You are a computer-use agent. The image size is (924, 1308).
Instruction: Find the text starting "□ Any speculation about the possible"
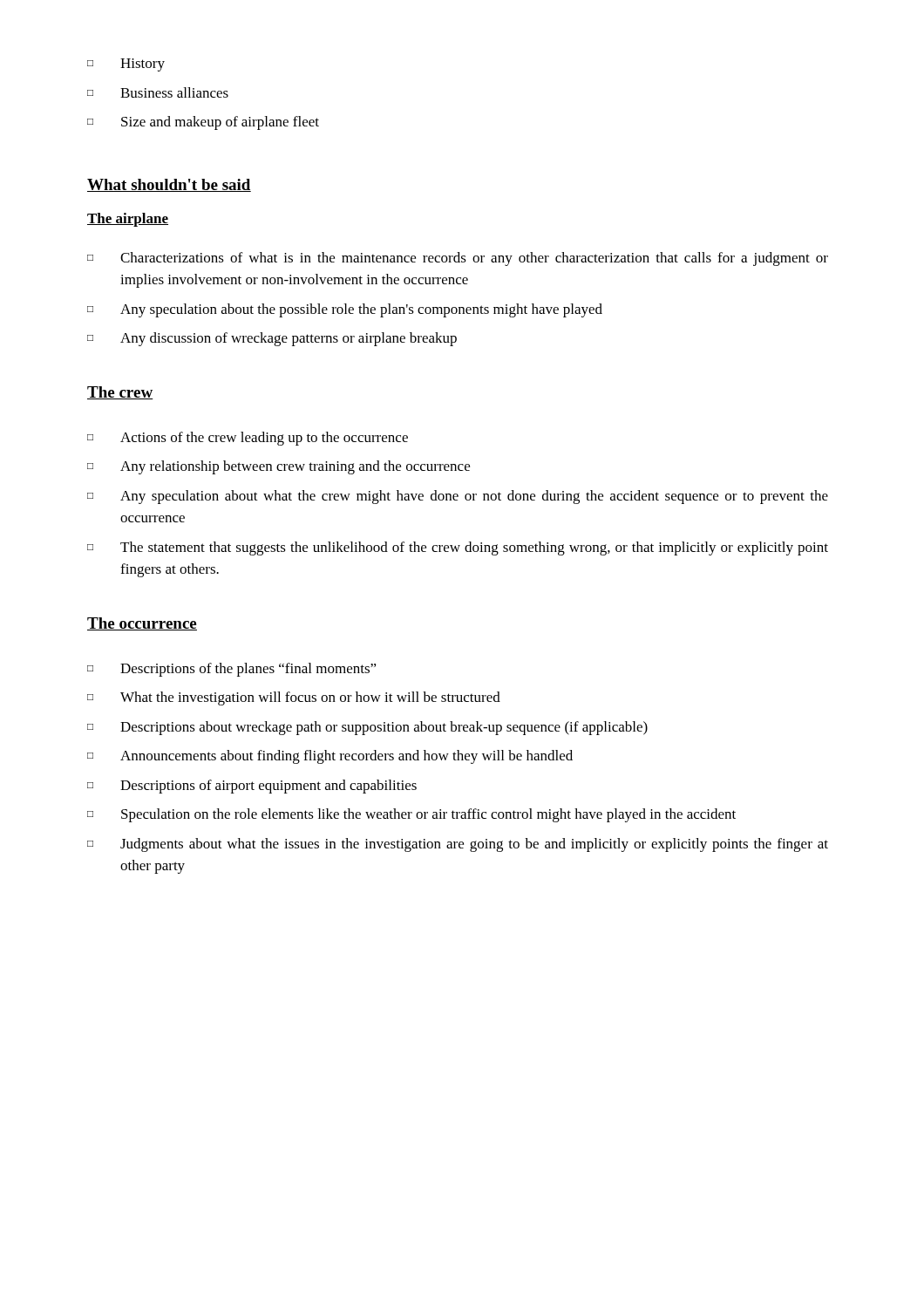[x=458, y=309]
